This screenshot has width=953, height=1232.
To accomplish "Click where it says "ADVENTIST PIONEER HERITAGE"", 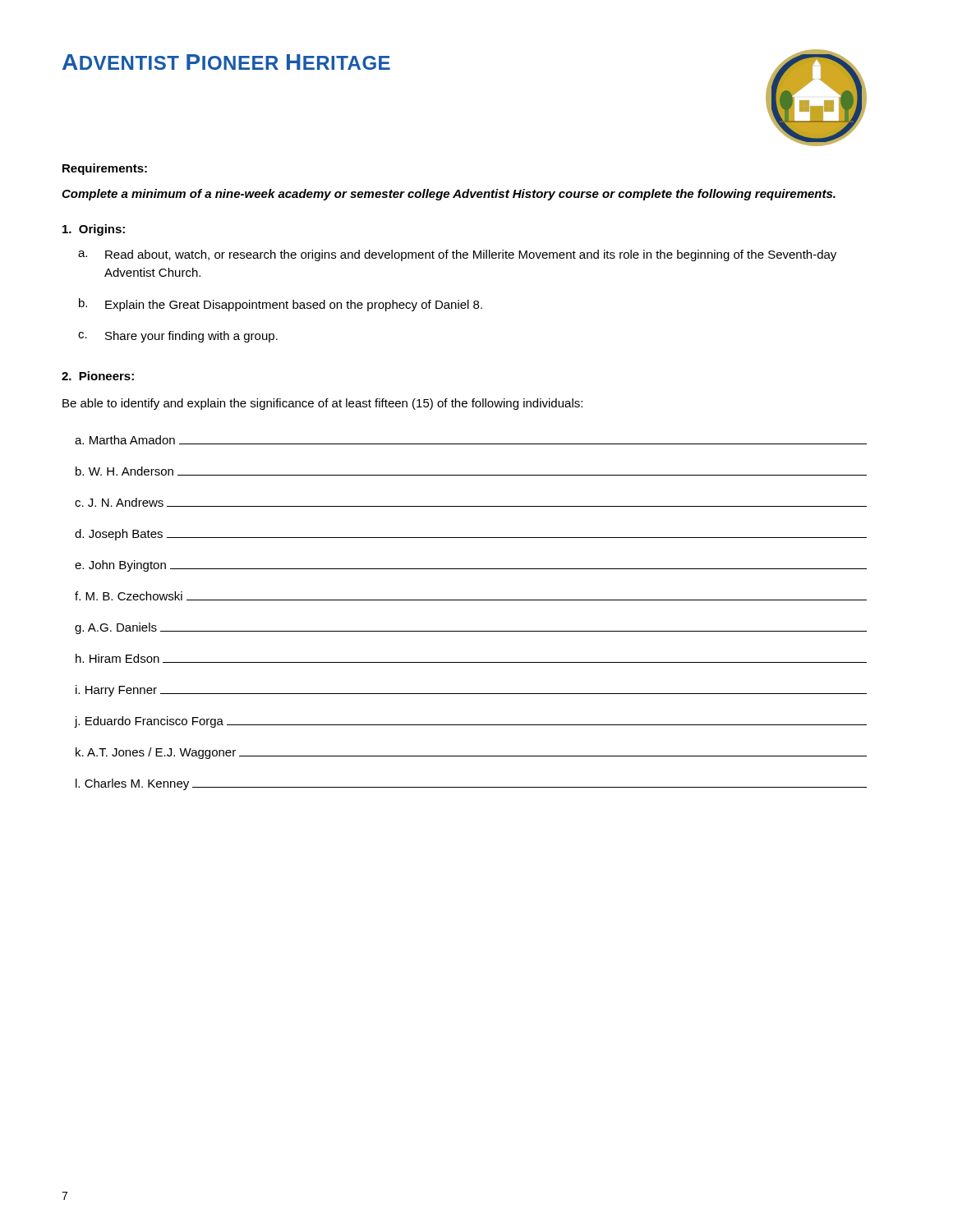I will click(226, 62).
